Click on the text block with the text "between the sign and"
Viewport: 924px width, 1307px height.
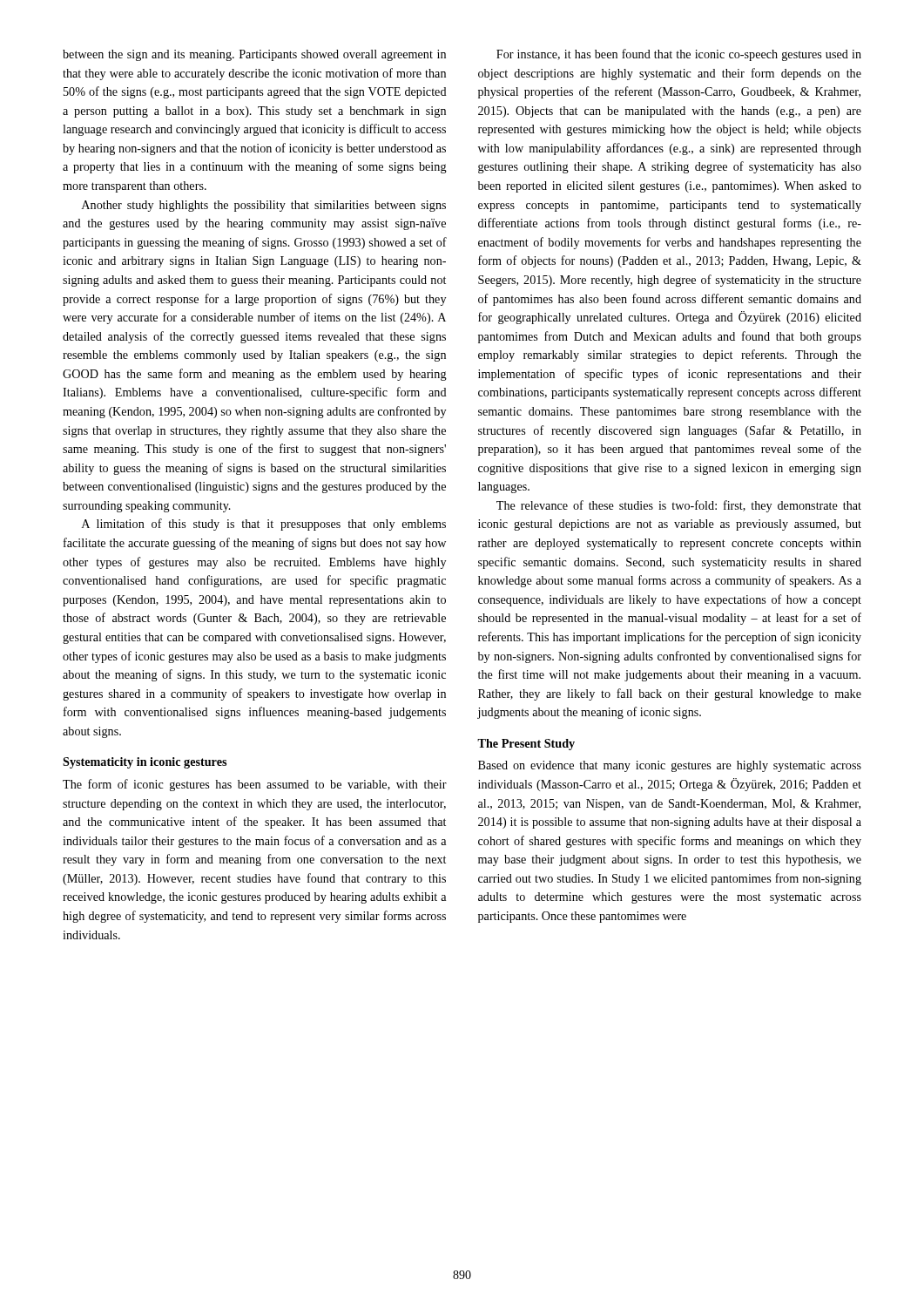pyautogui.click(x=255, y=121)
